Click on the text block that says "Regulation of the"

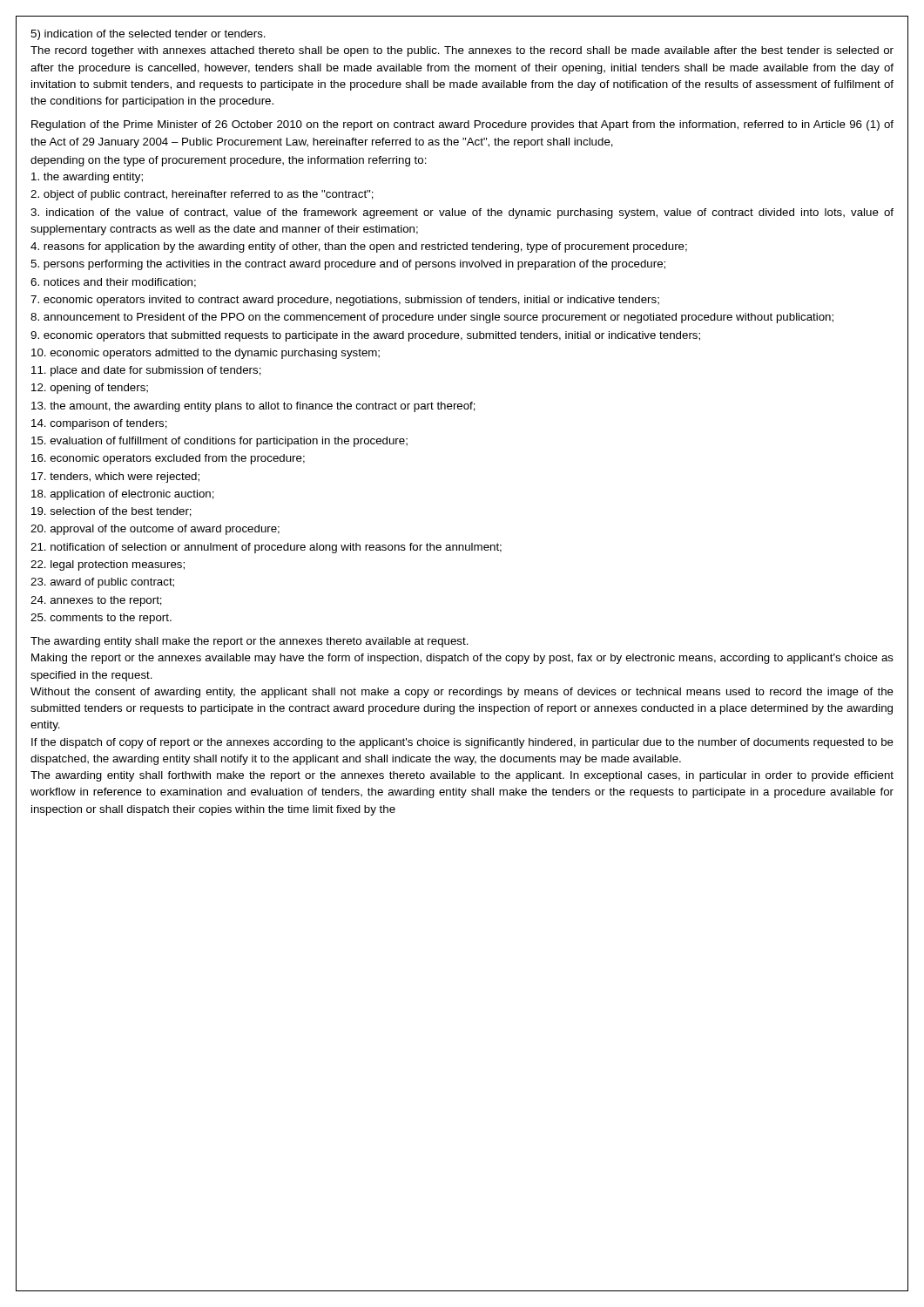[x=462, y=142]
